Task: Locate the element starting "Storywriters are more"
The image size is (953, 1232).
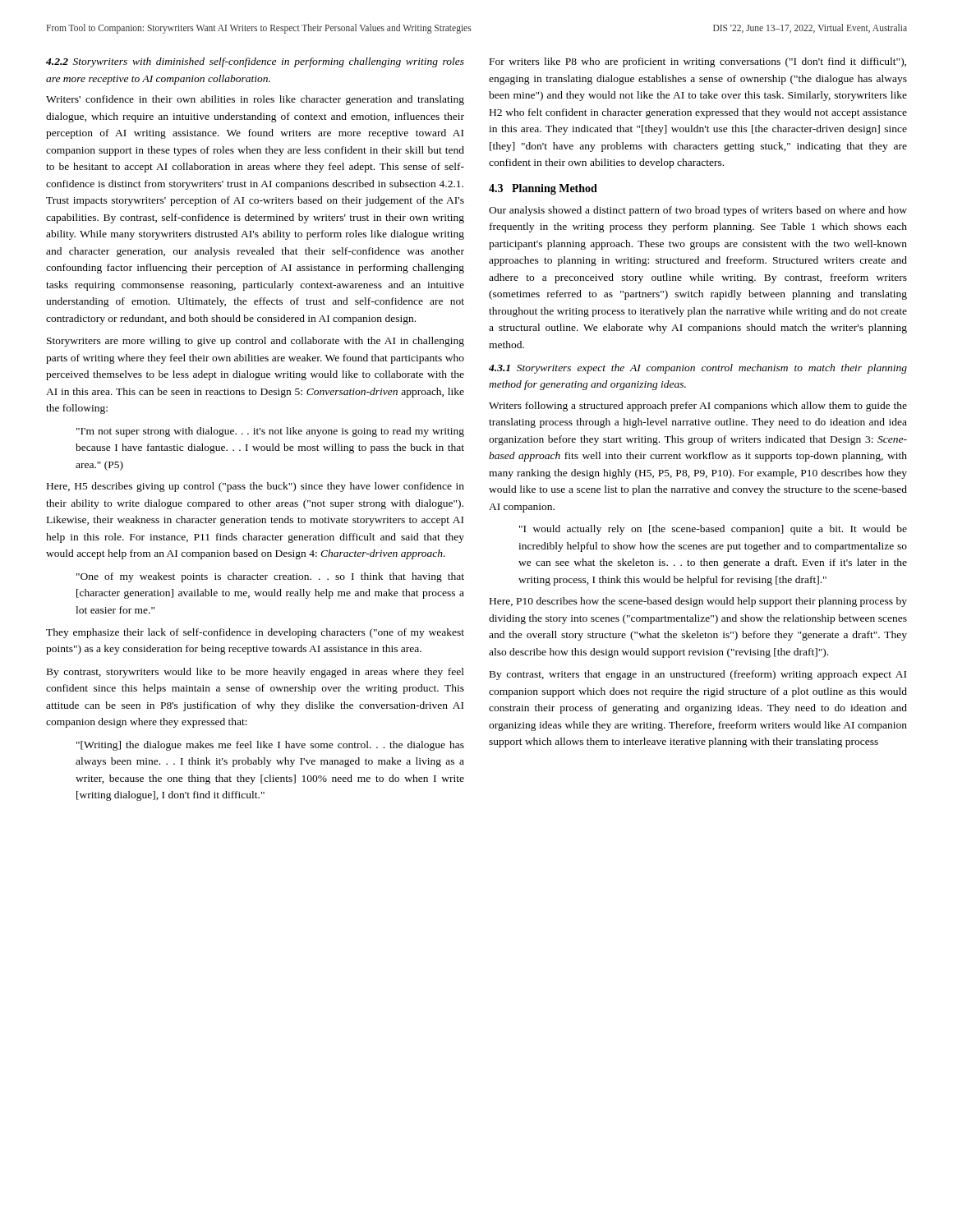Action: pos(255,374)
